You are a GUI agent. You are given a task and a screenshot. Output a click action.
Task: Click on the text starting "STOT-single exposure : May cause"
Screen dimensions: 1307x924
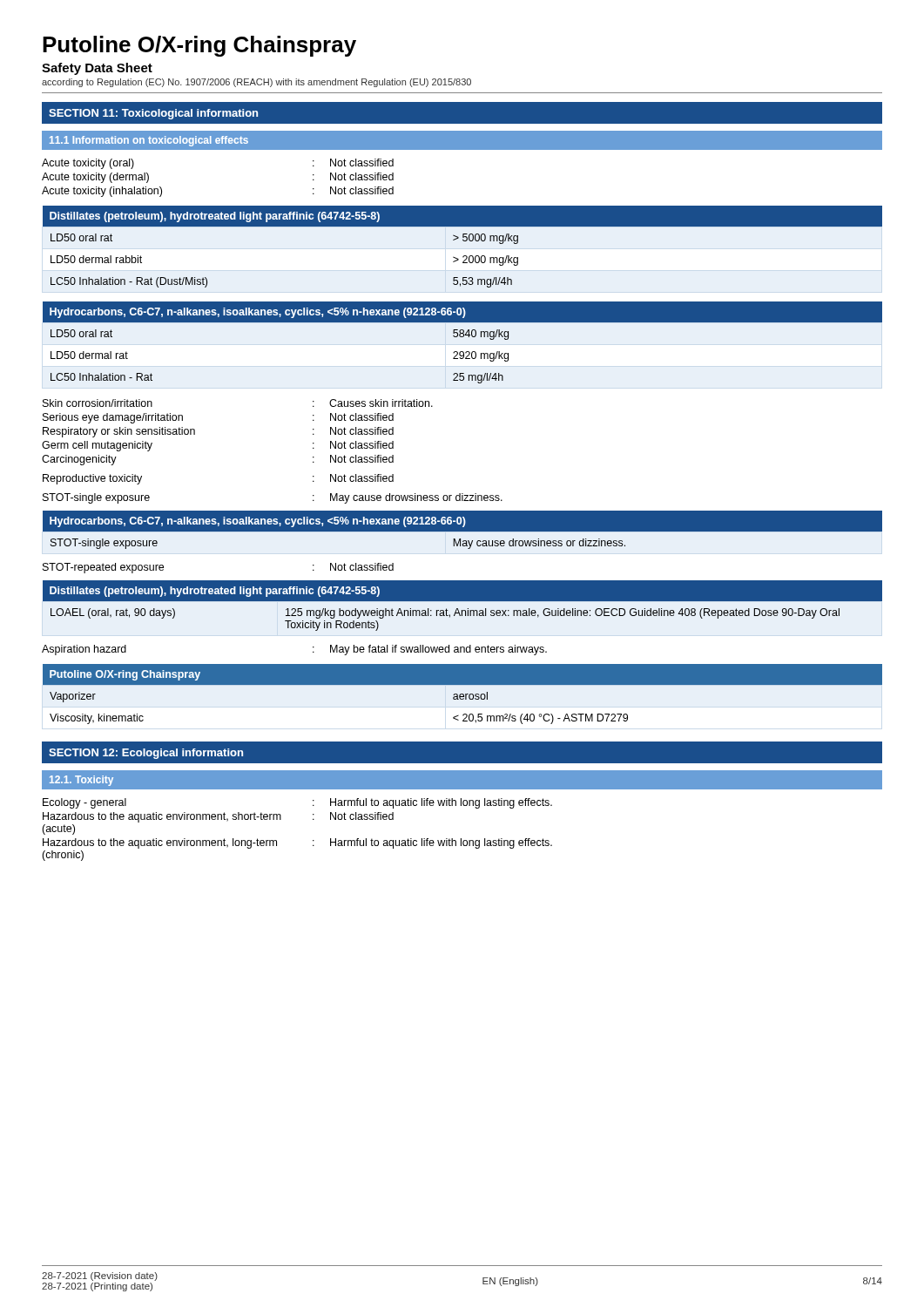point(462,498)
